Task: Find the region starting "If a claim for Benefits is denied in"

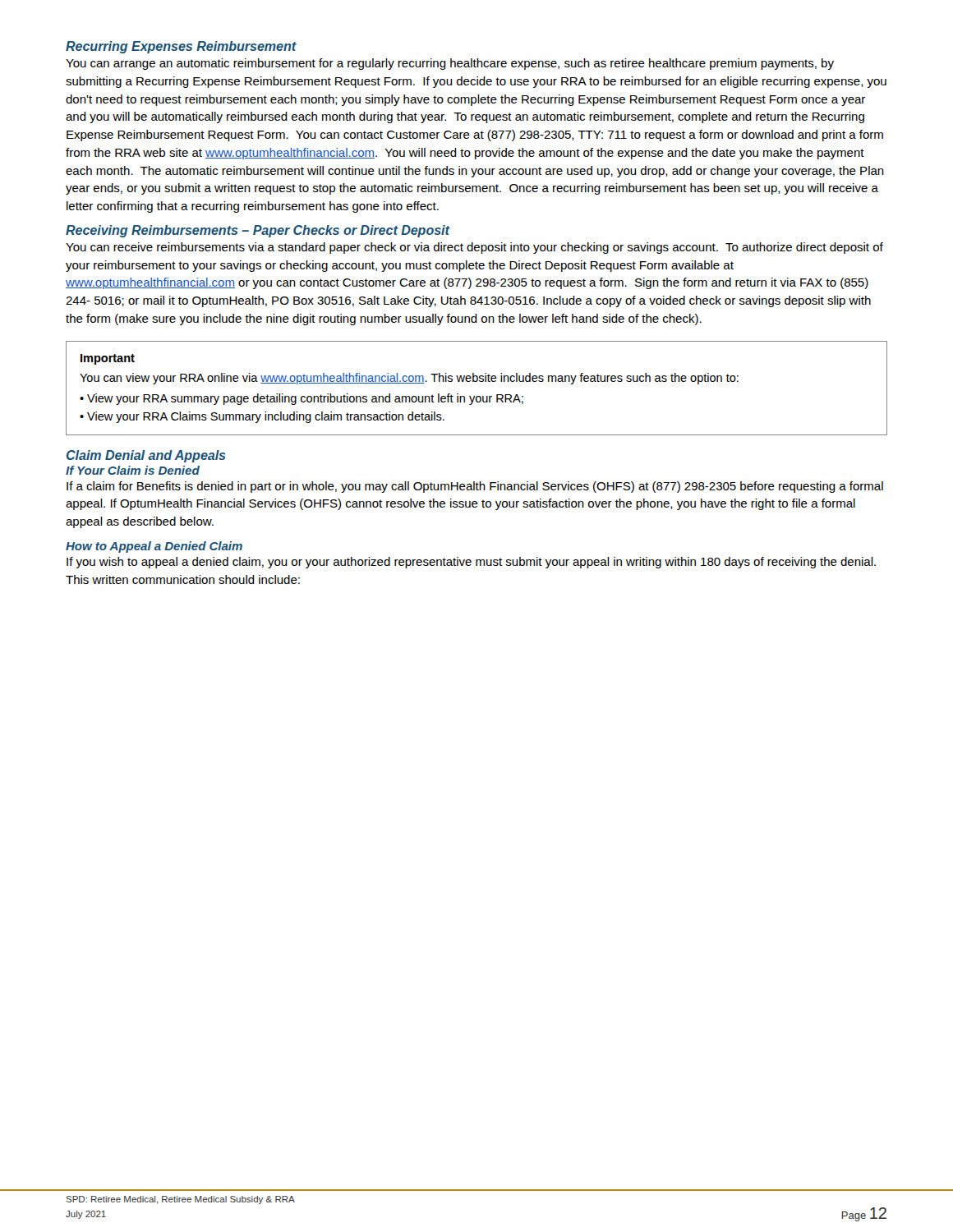Action: click(475, 503)
